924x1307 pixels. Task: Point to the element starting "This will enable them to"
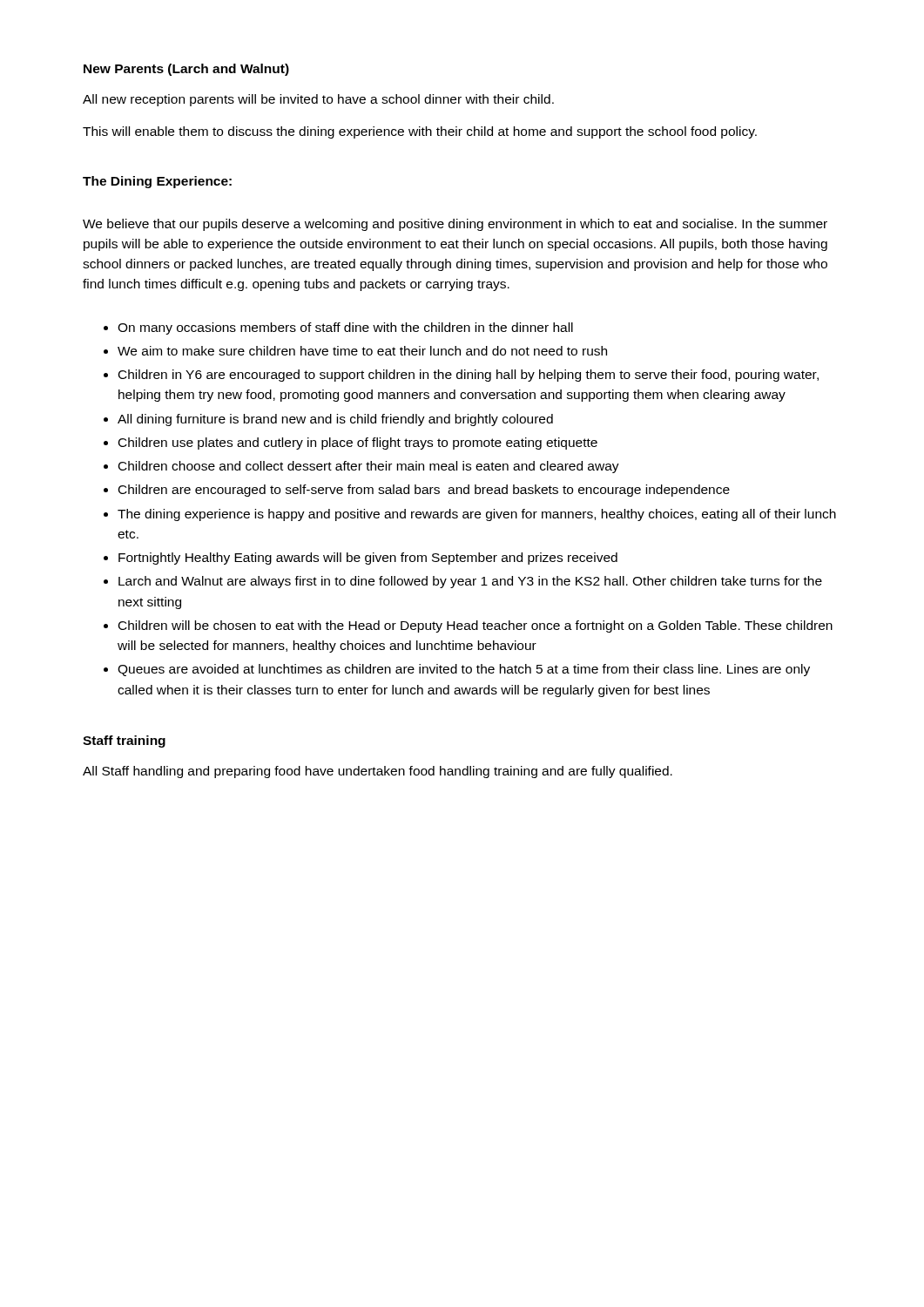coord(420,131)
